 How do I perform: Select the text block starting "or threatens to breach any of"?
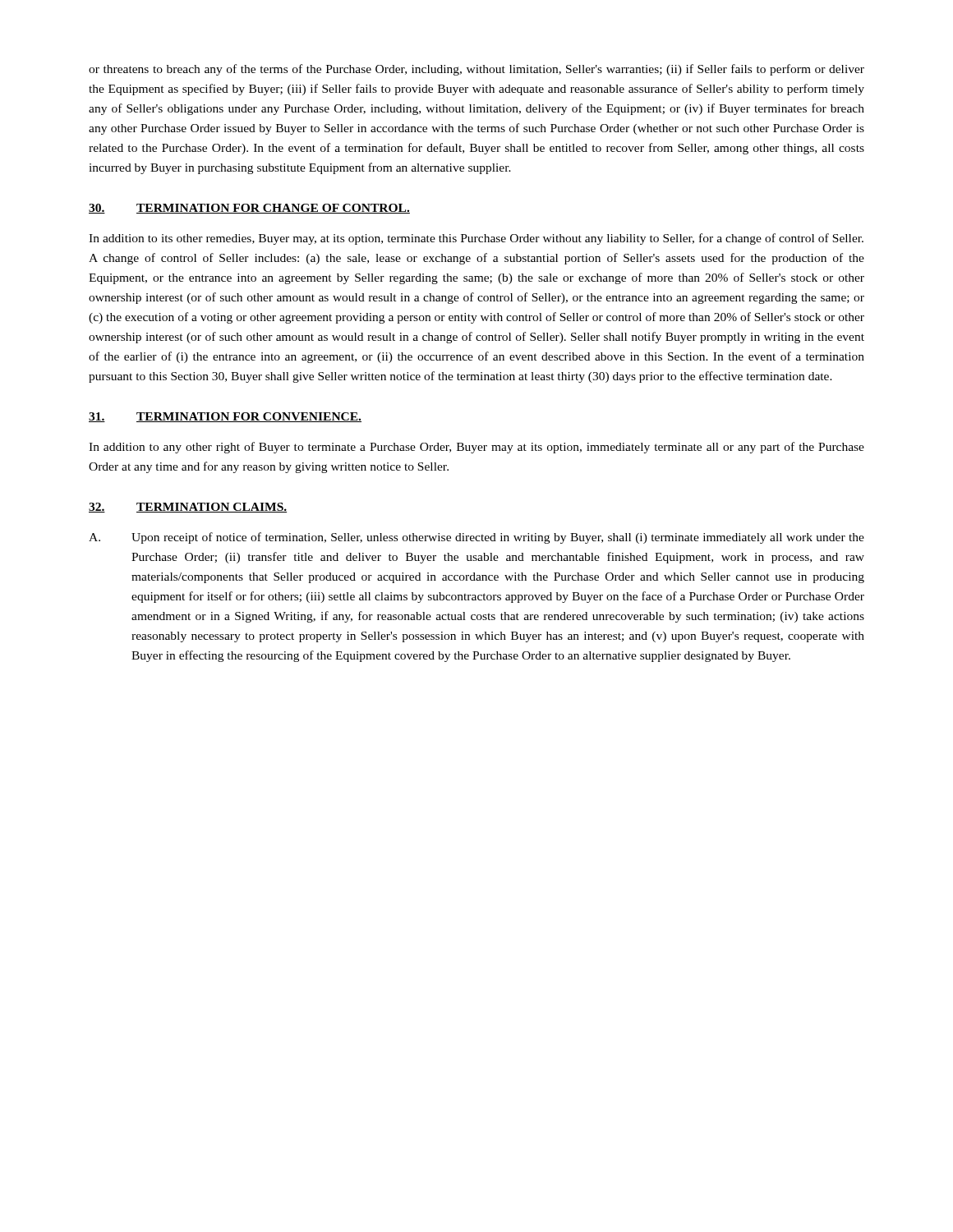click(476, 118)
